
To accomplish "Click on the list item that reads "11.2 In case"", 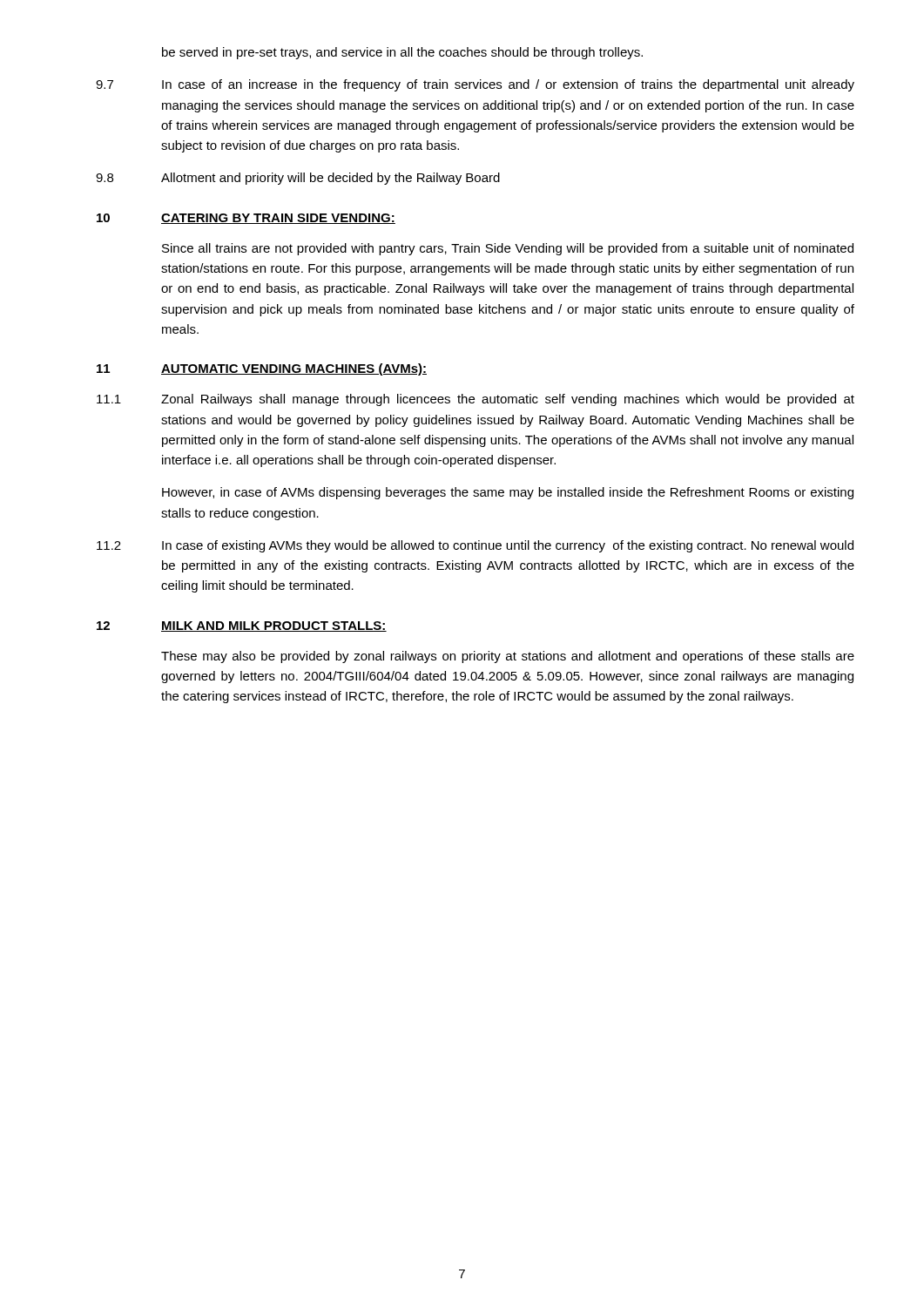I will coord(475,565).
